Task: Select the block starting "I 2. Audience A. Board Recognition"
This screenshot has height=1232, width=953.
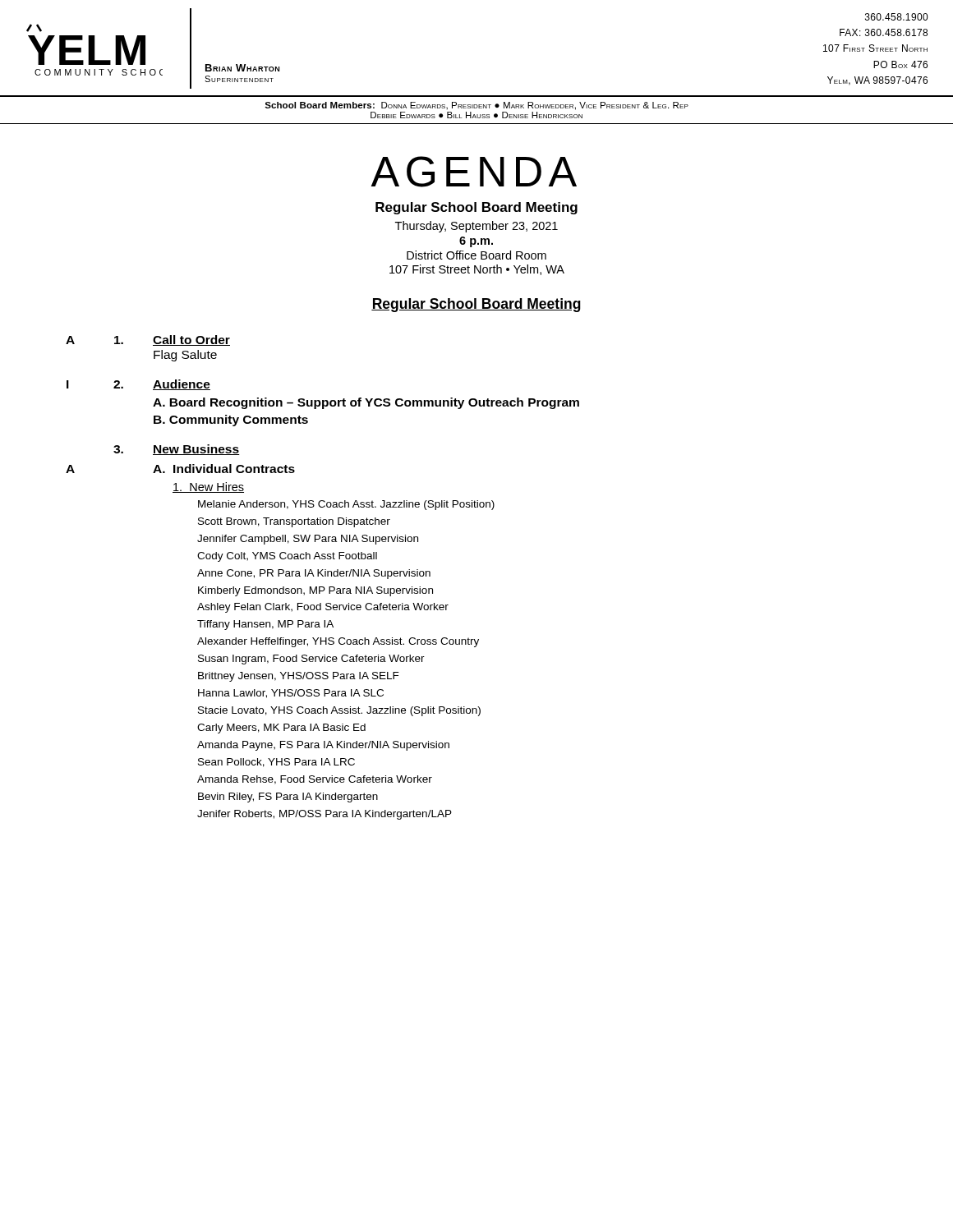Action: (476, 402)
